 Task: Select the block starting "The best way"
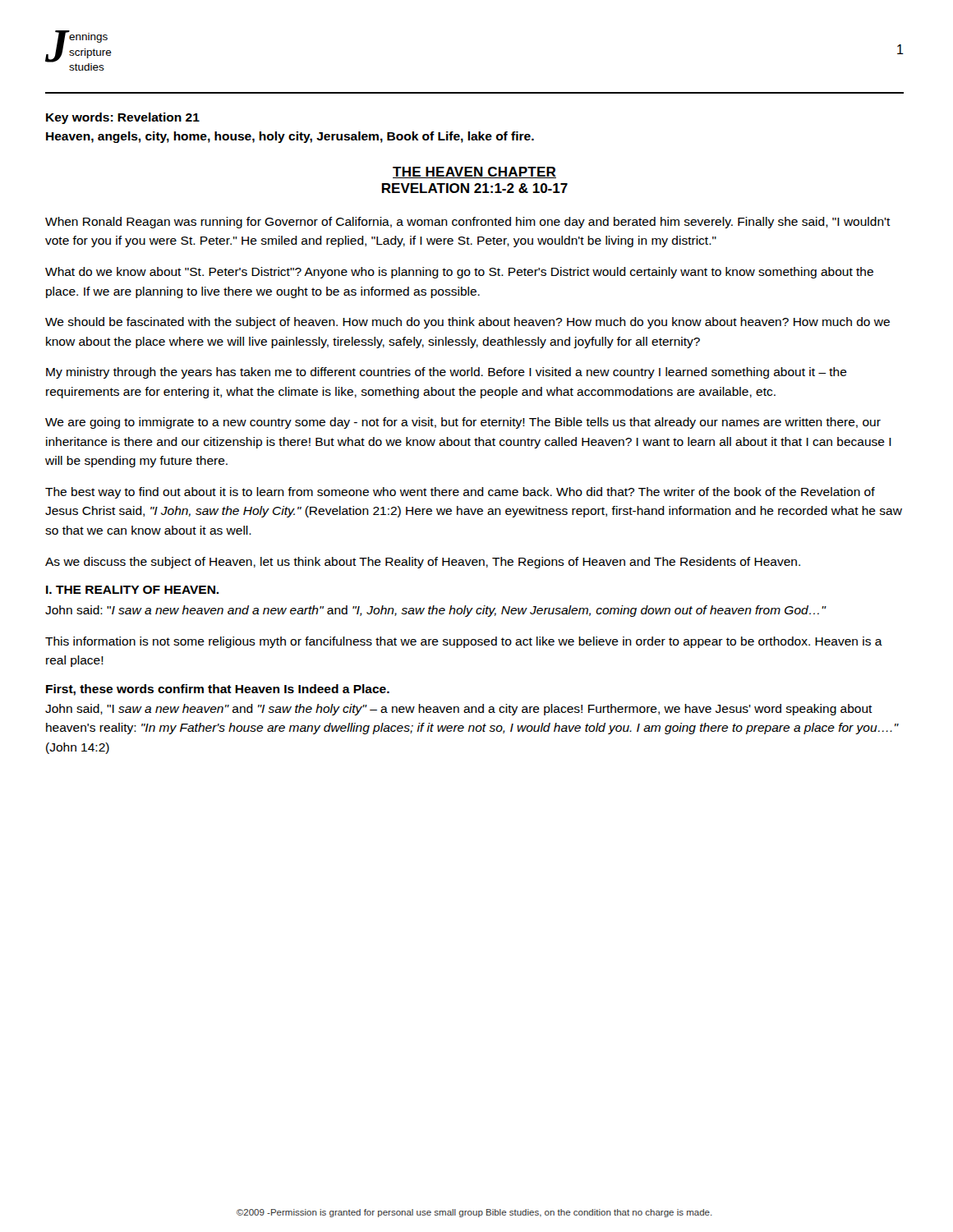click(x=474, y=511)
